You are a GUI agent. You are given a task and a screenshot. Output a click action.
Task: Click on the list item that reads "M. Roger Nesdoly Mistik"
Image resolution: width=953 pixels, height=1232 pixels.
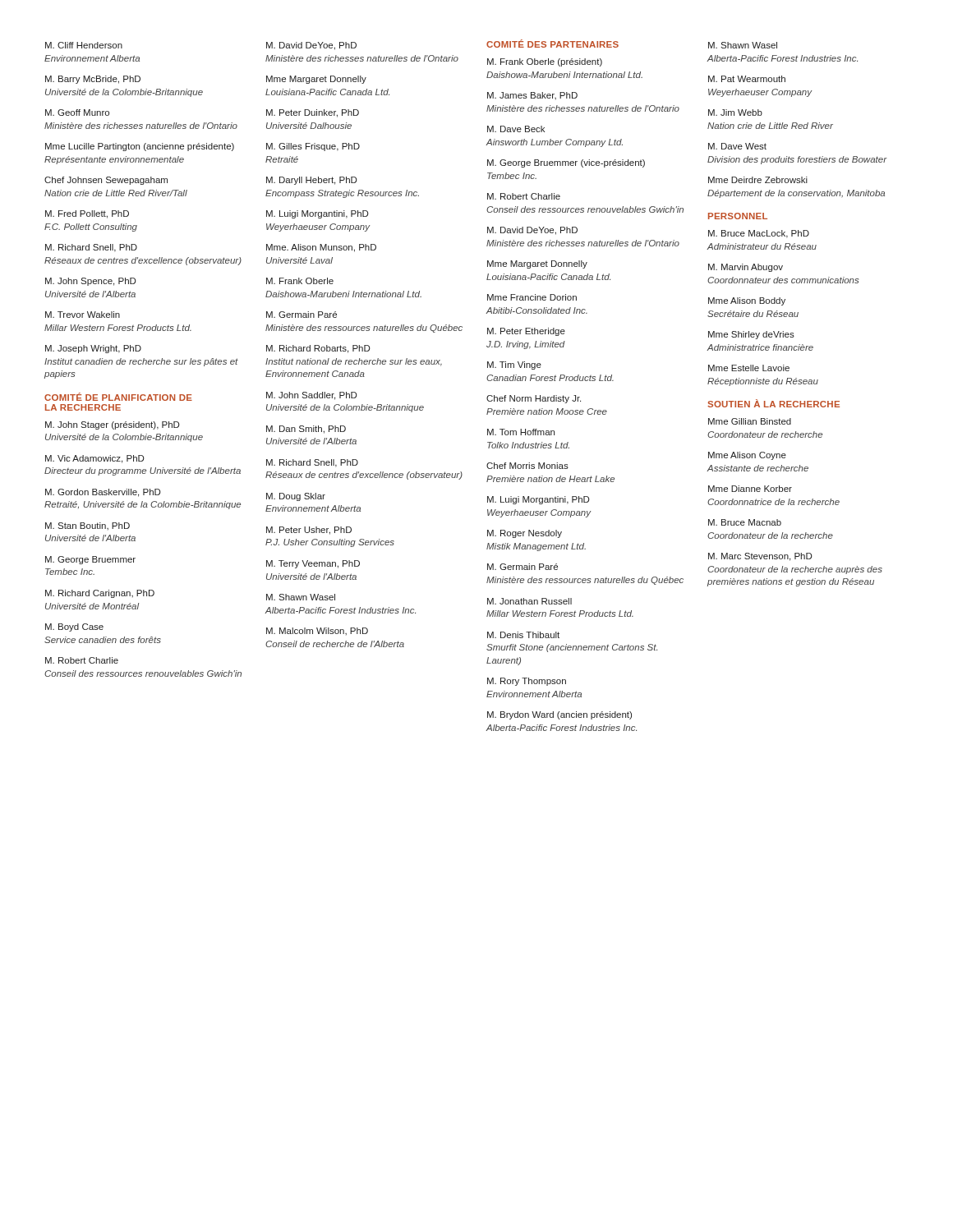[x=587, y=540]
